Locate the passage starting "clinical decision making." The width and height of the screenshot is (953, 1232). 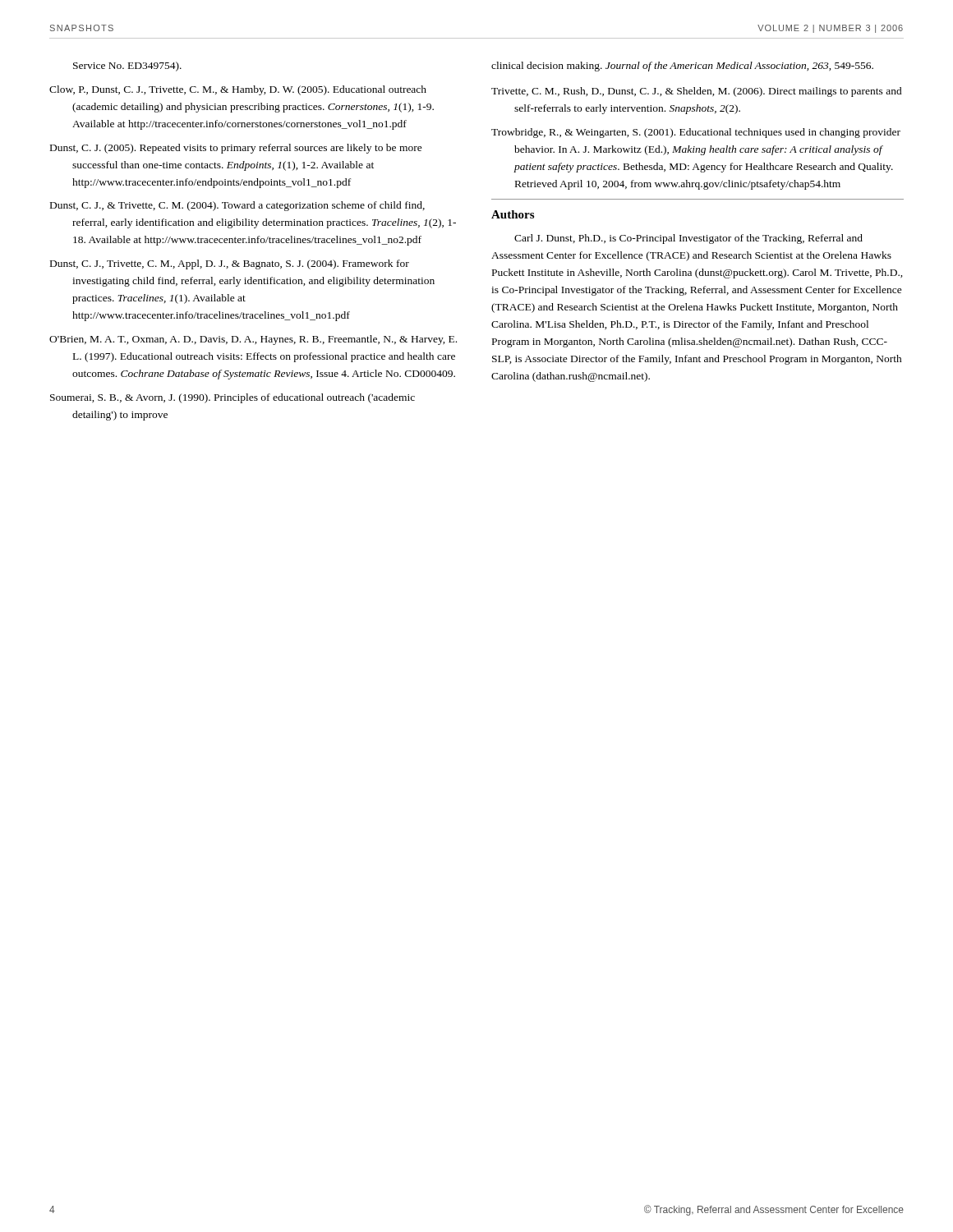(683, 65)
